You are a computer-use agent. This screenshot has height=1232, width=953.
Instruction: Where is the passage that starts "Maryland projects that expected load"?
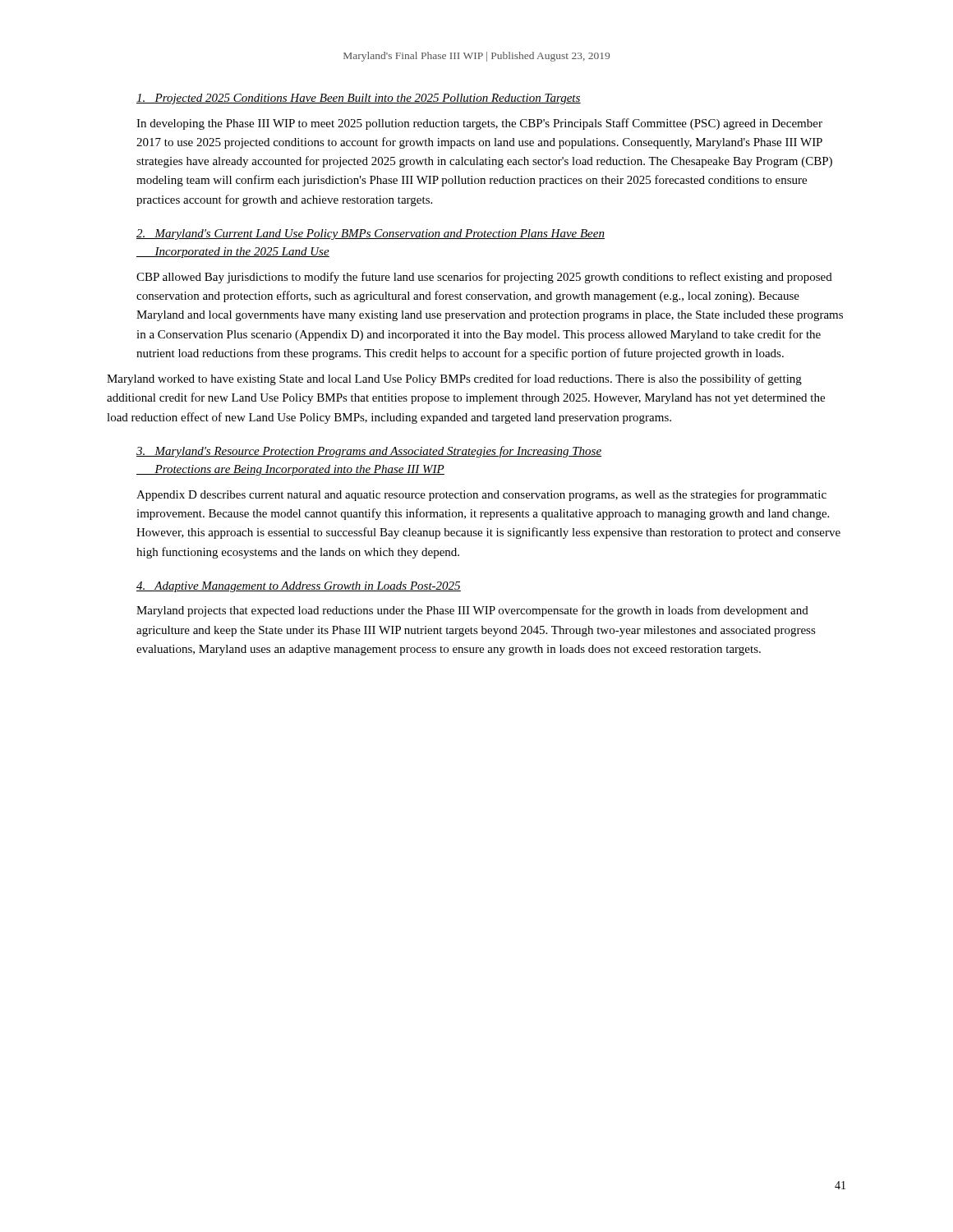(476, 630)
